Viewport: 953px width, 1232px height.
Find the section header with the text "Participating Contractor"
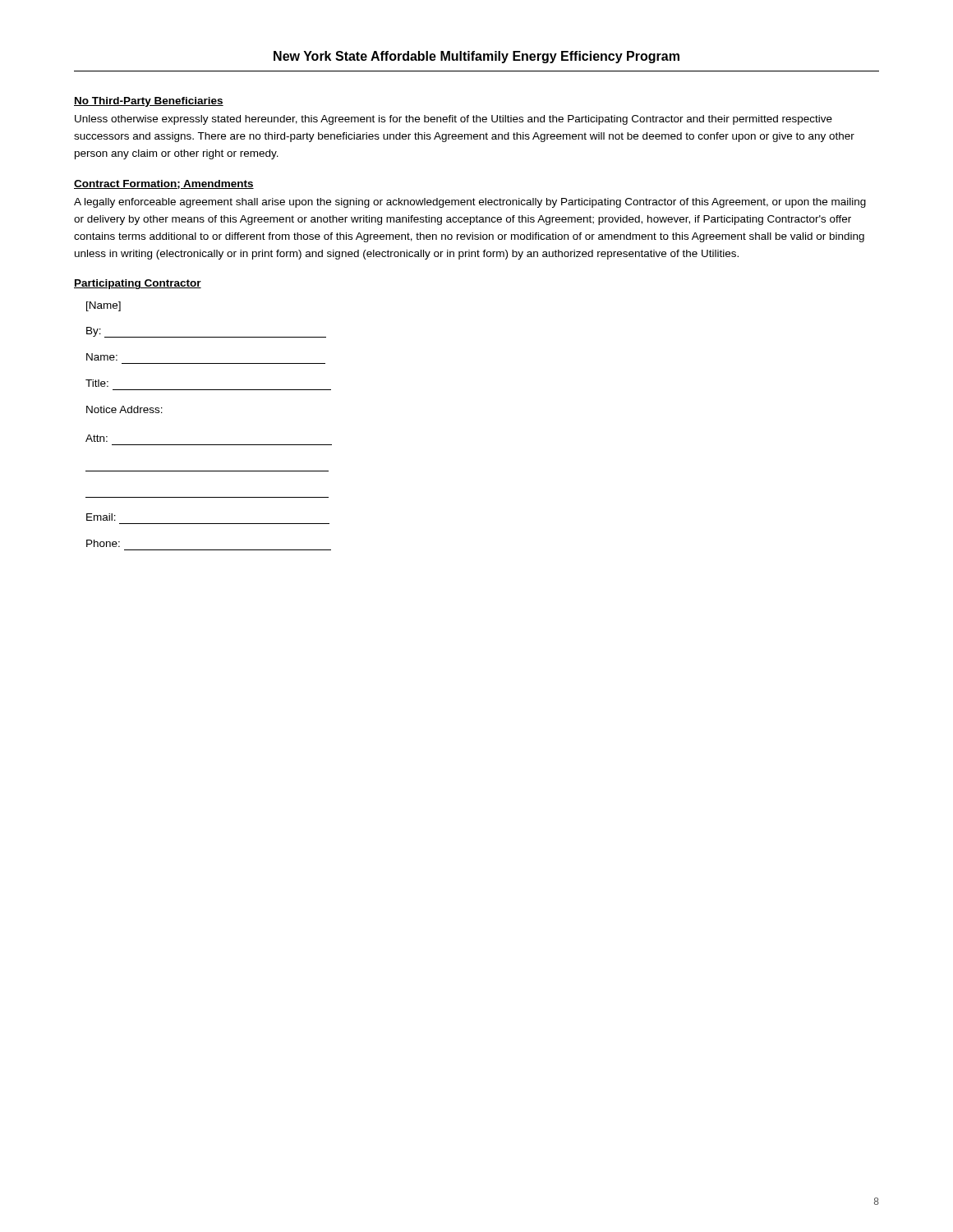pyautogui.click(x=137, y=283)
